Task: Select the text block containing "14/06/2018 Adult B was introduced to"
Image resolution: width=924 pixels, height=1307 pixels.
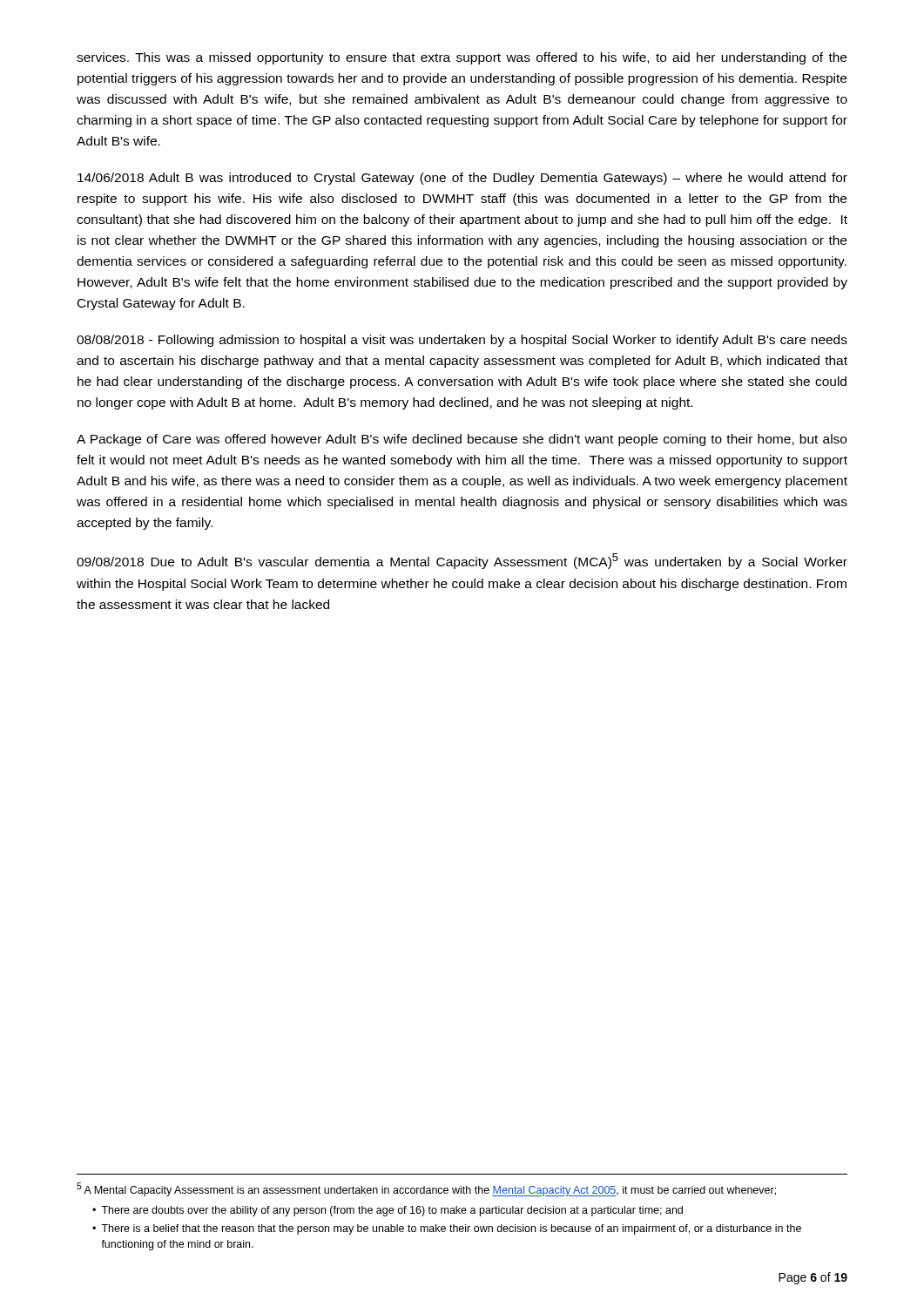Action: (x=462, y=240)
